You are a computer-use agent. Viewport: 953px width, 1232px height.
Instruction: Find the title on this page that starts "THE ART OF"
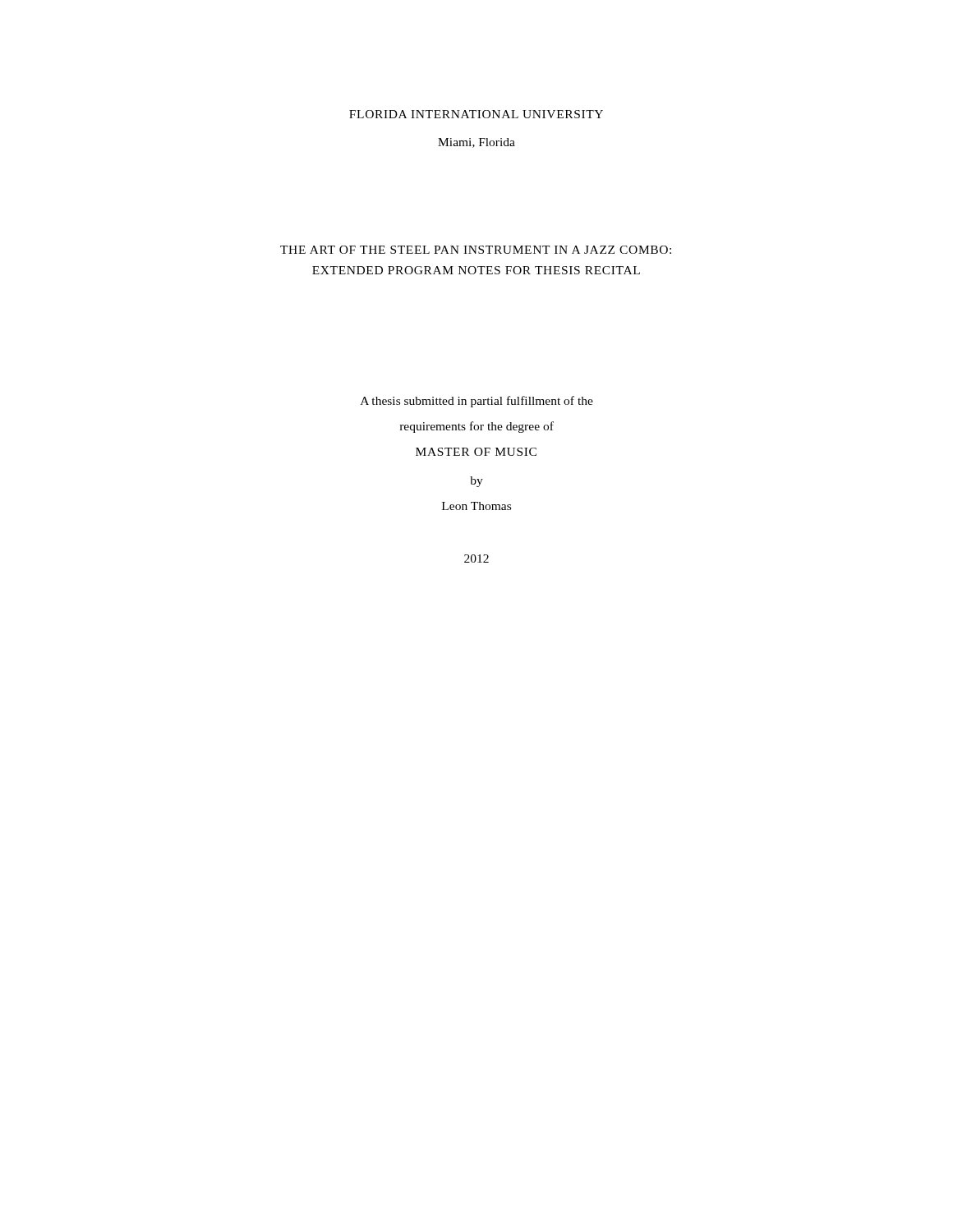(x=476, y=260)
